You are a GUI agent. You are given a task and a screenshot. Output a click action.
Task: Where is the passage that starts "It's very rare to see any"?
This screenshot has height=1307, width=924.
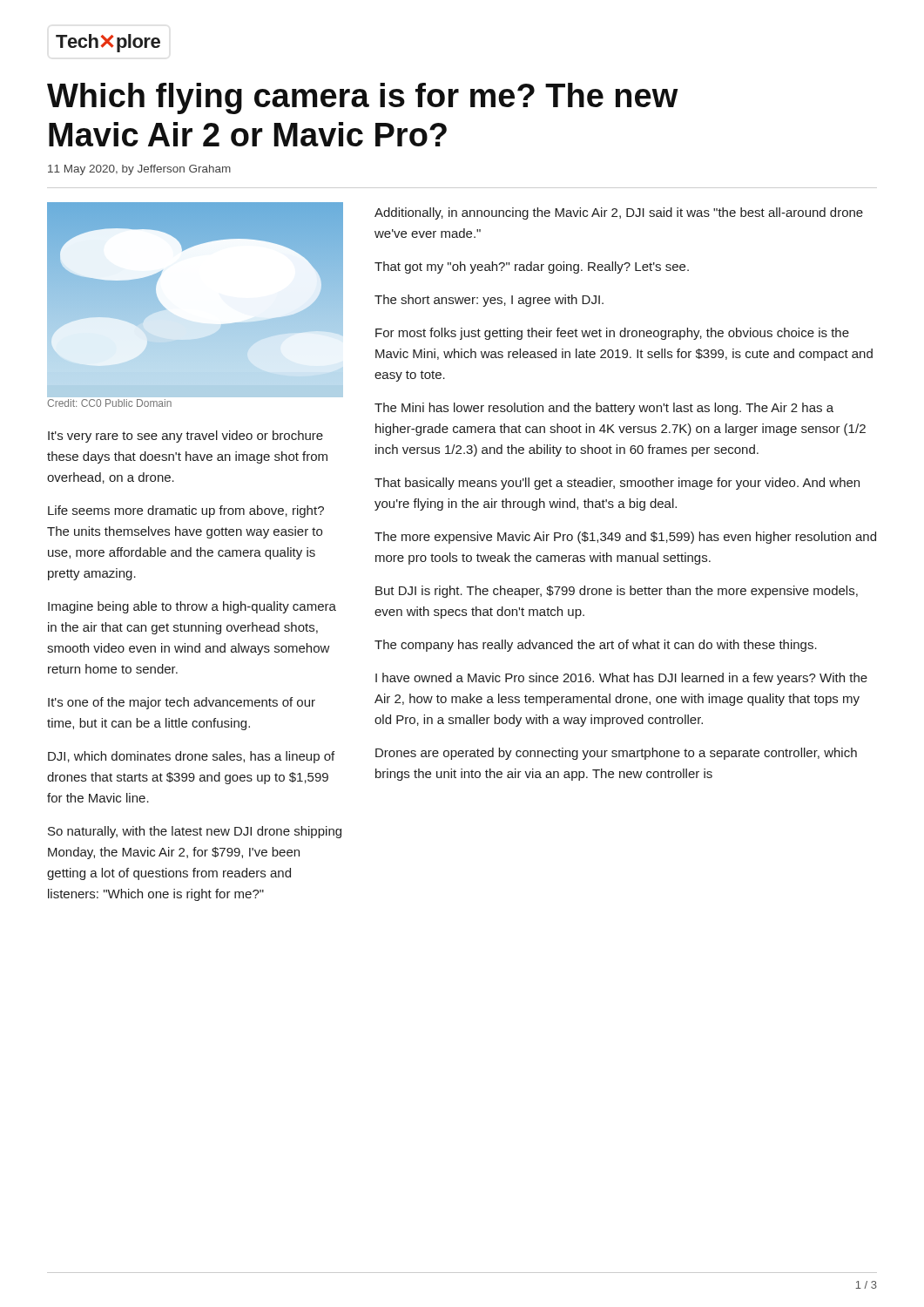pos(188,456)
